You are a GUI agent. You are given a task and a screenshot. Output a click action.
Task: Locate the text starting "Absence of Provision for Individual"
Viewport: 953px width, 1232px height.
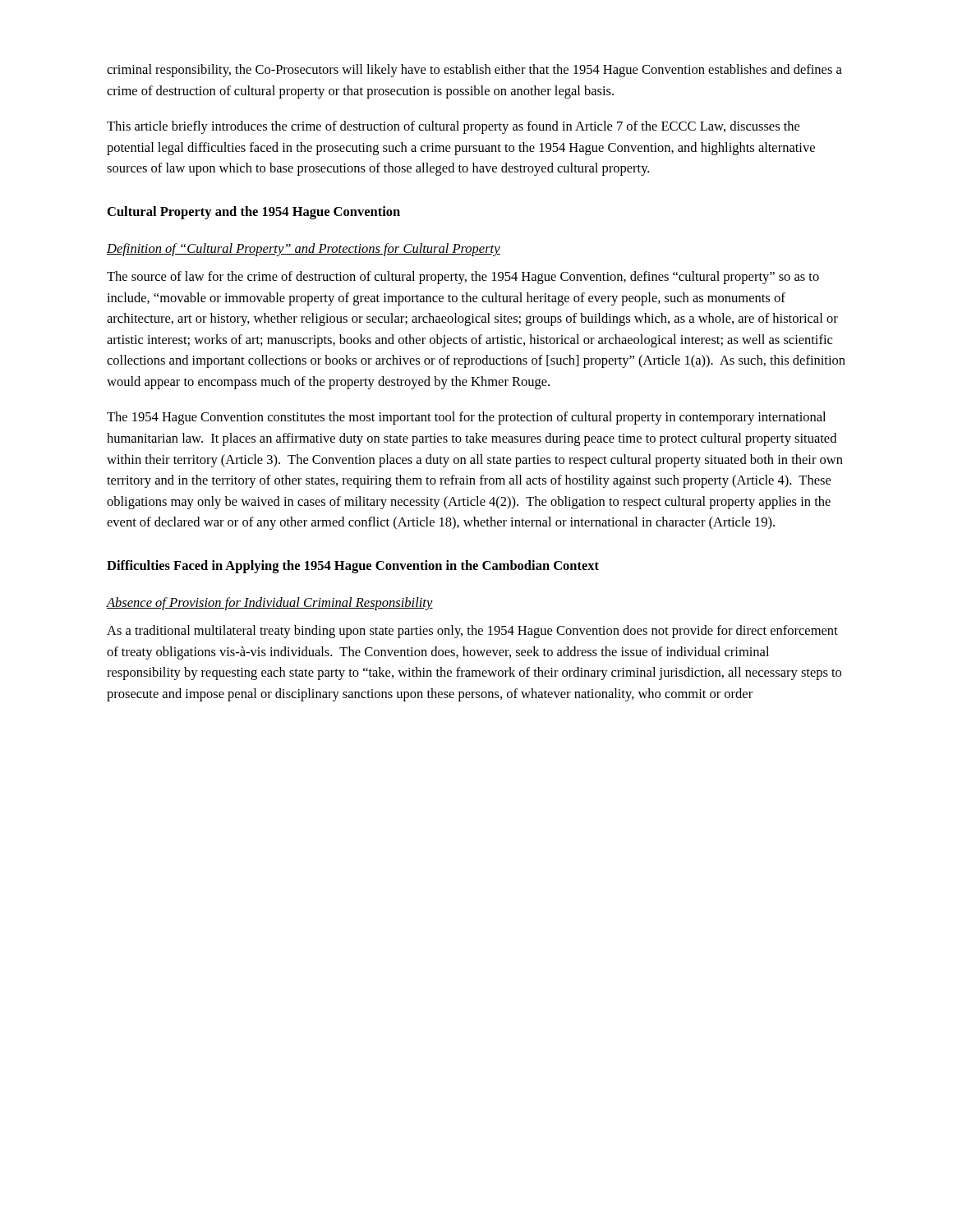(x=270, y=602)
